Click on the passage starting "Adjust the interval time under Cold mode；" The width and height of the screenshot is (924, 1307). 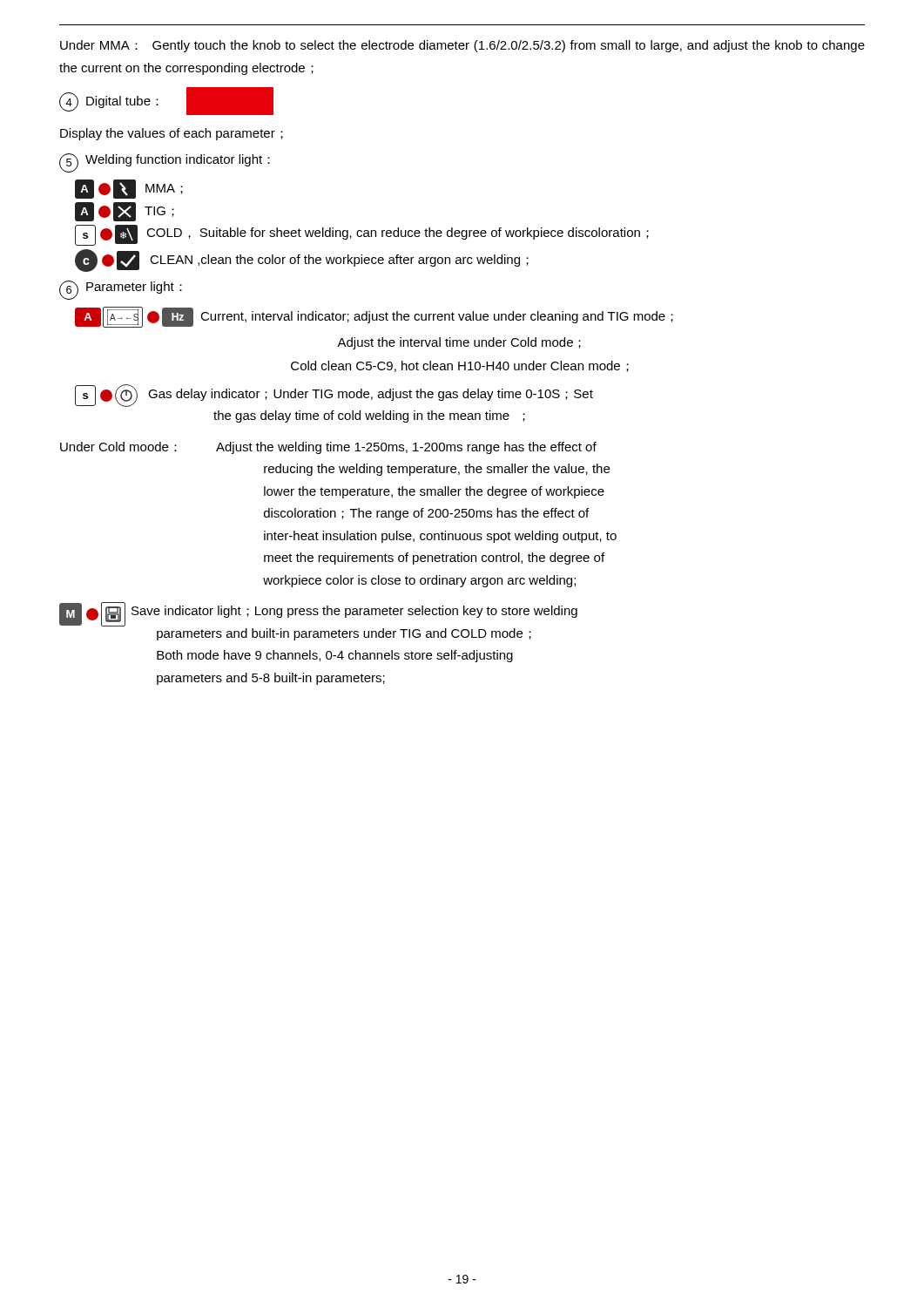pos(462,342)
